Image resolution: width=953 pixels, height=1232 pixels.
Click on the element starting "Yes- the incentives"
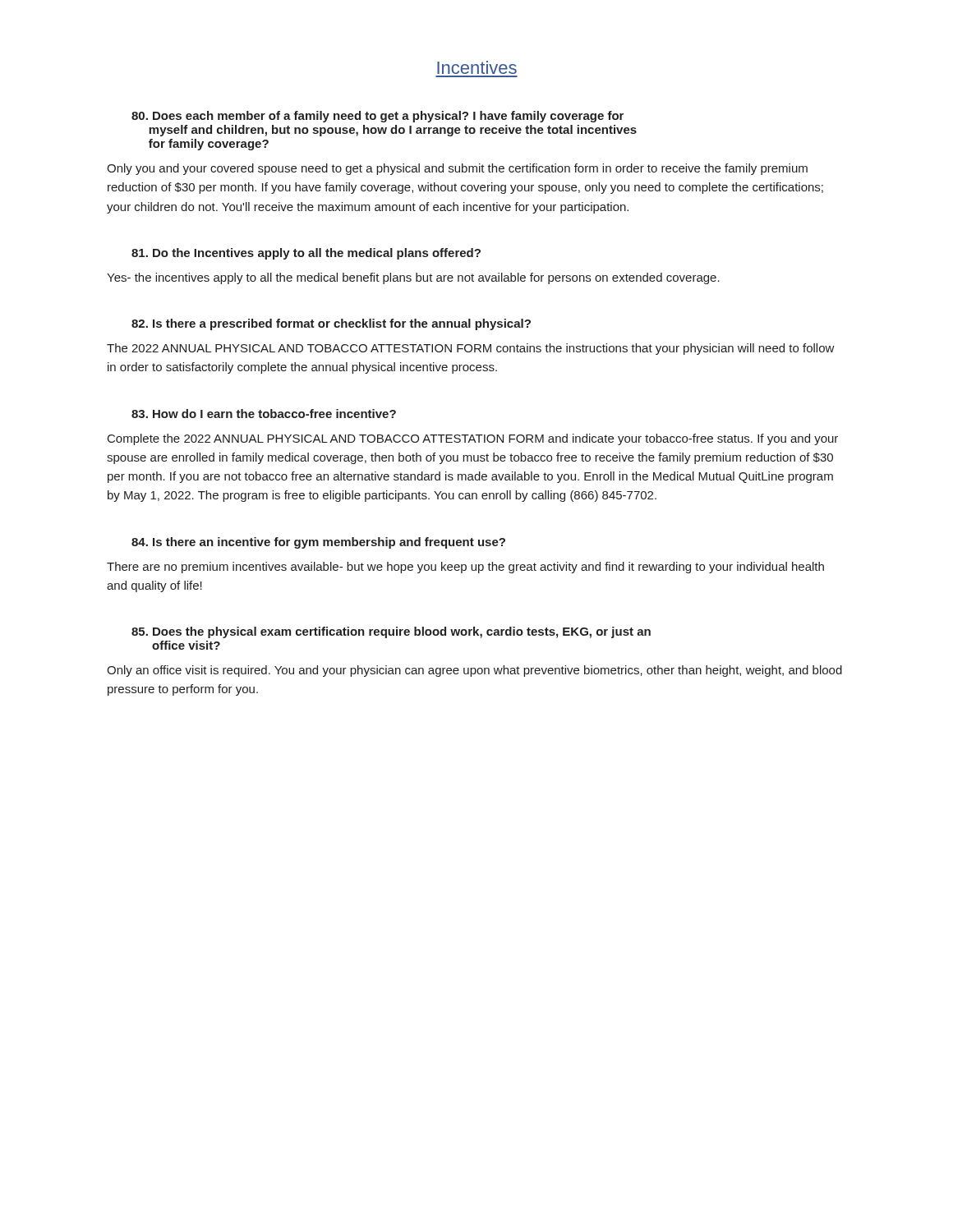point(414,277)
